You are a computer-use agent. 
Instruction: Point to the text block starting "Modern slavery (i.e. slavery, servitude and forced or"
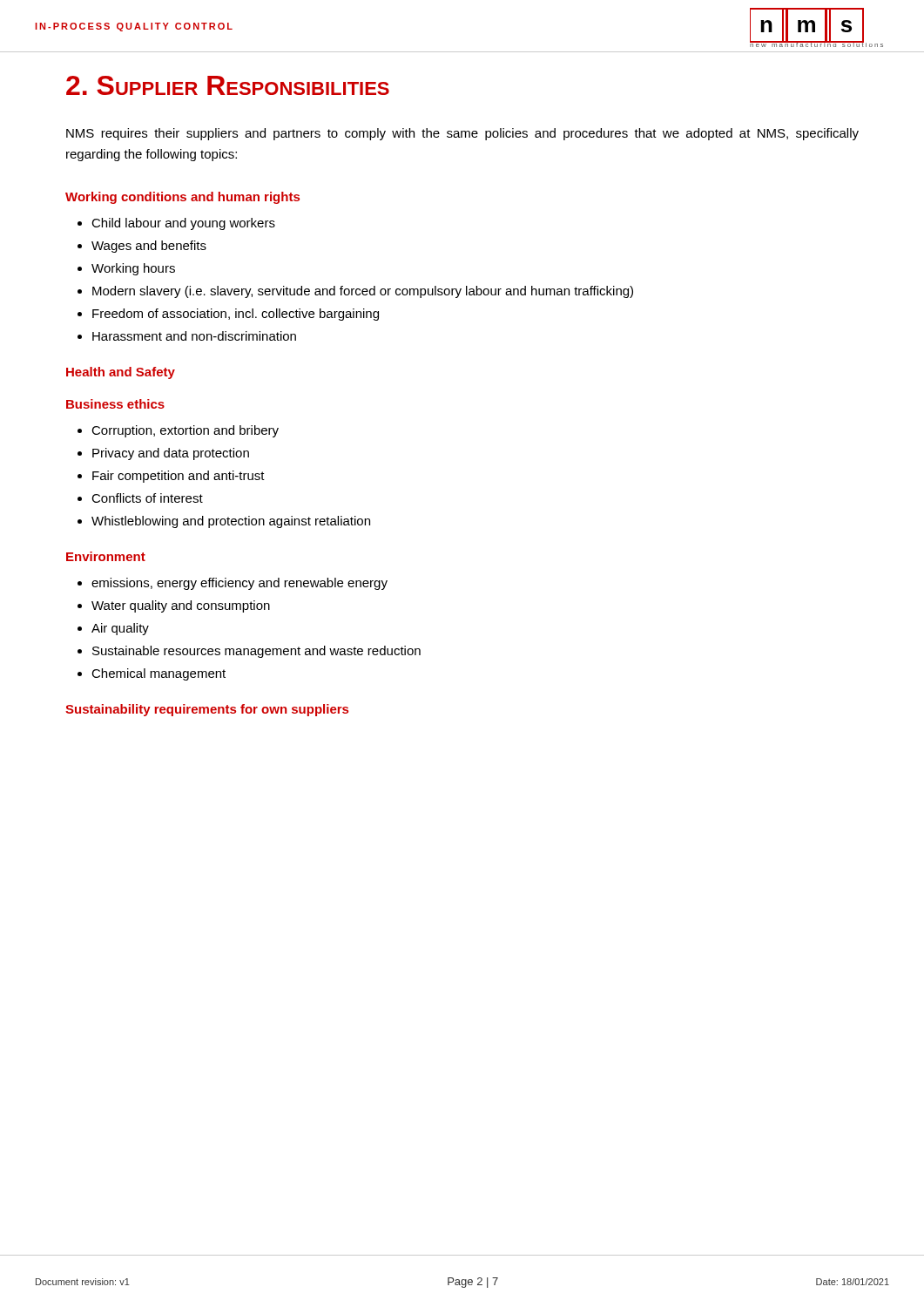point(363,291)
